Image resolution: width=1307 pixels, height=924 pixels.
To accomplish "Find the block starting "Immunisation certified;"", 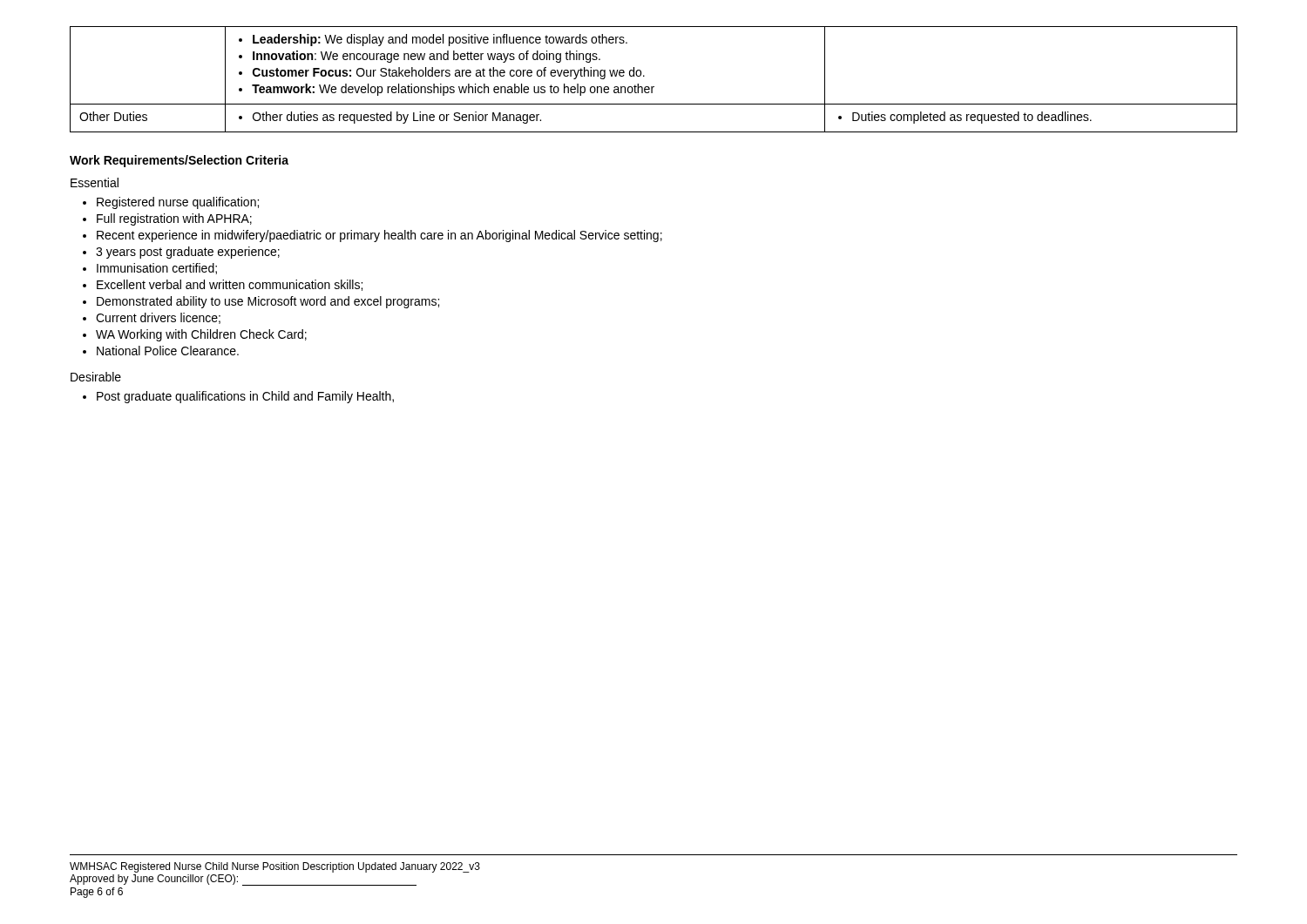I will pyautogui.click(x=157, y=268).
